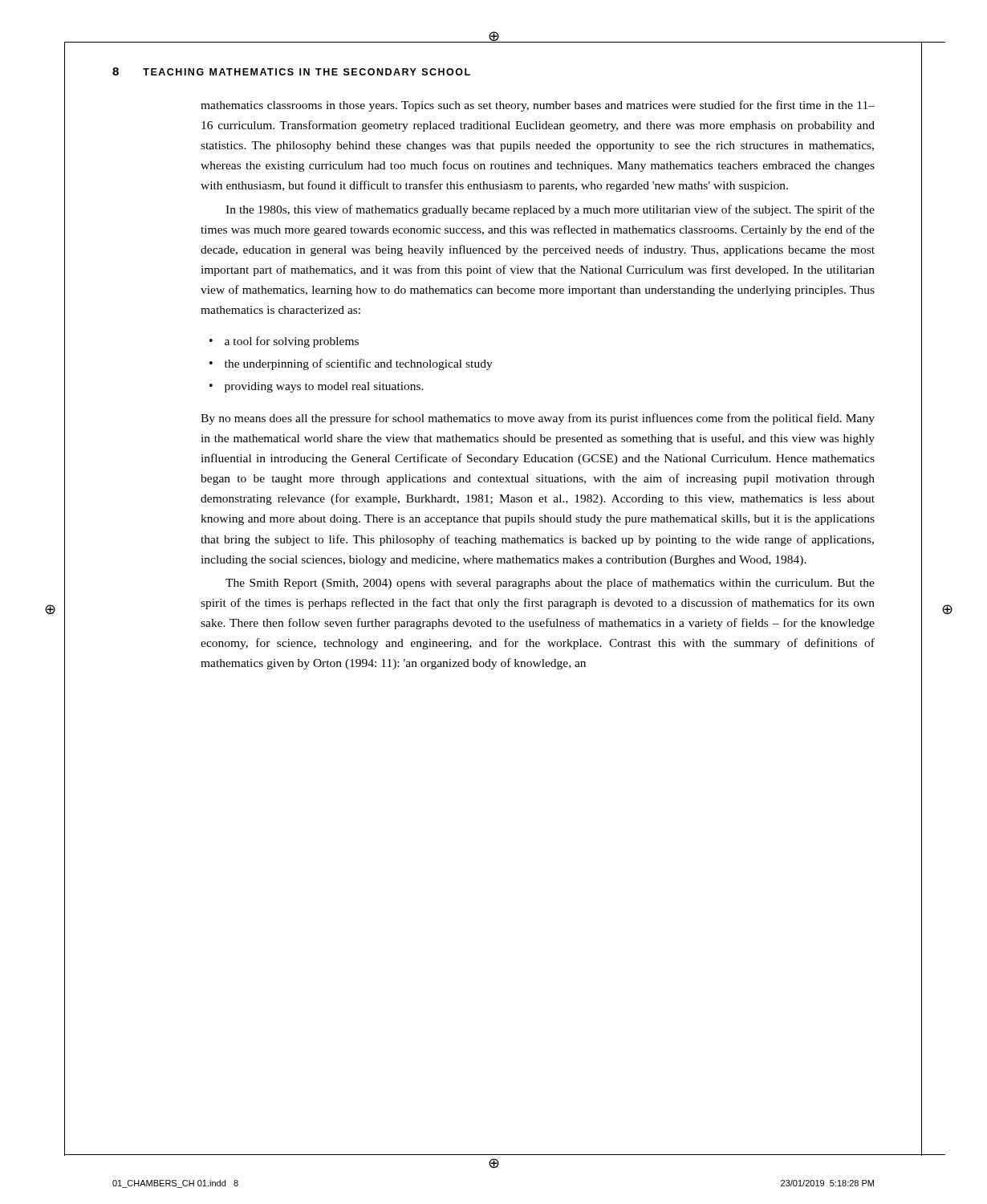Locate the block starting "providing ways to"
Viewport: 987px width, 1204px height.
(324, 386)
